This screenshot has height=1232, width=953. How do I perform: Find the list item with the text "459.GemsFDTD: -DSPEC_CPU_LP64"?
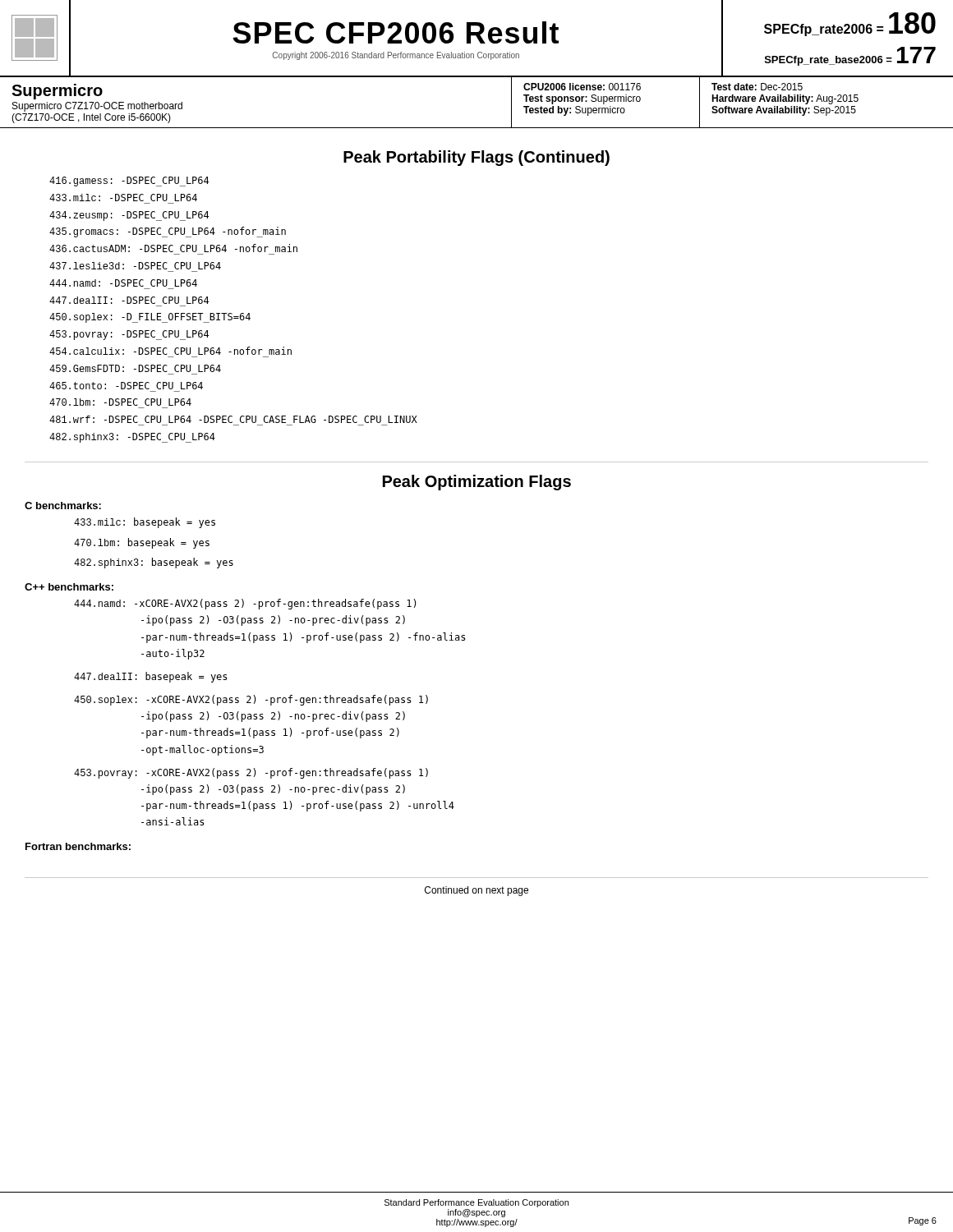tap(135, 369)
